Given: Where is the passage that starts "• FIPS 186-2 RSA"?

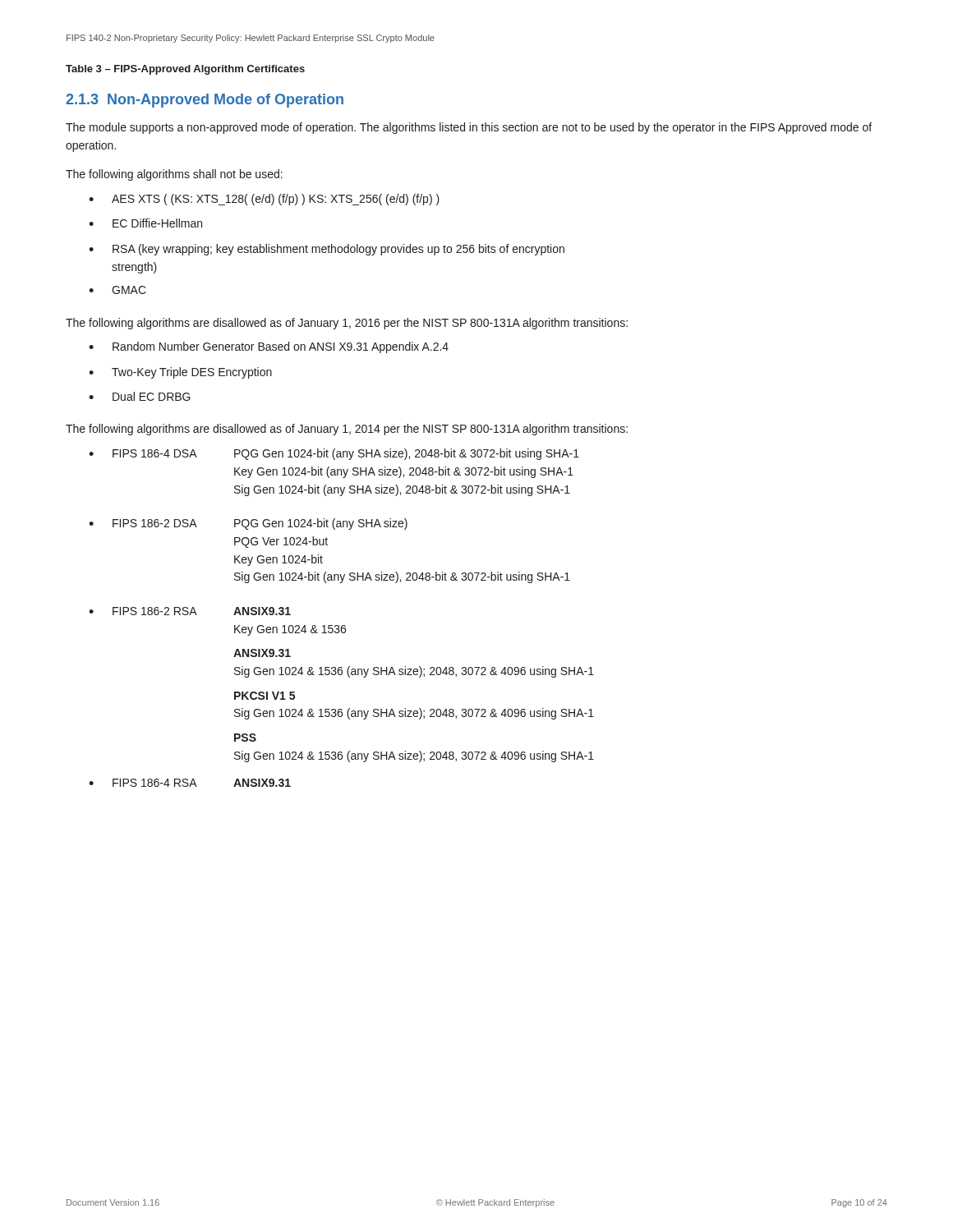Looking at the screenshot, I should pos(190,611).
